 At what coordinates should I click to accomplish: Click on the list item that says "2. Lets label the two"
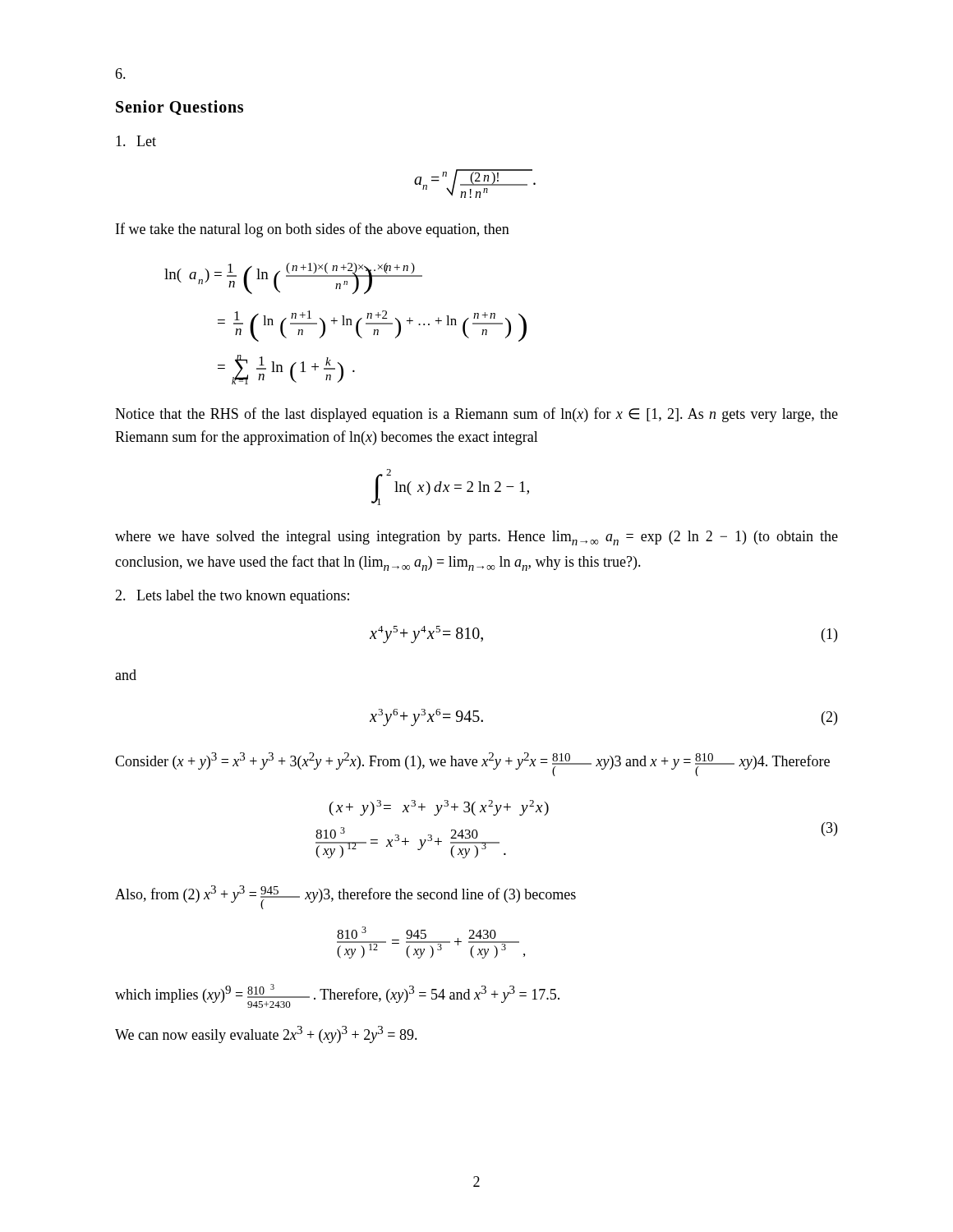[233, 596]
